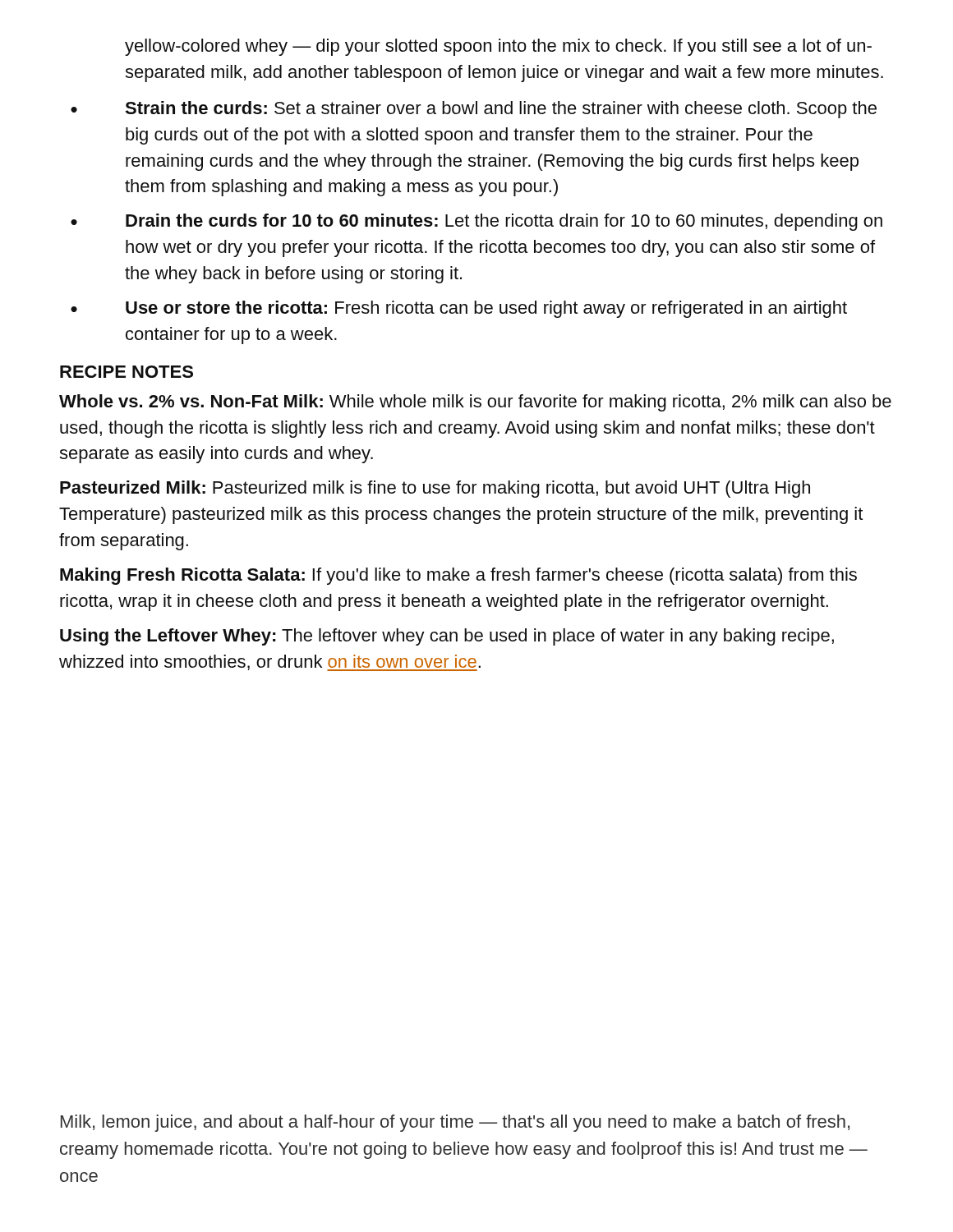Select the text block starting "Whole vs. 2%"

pyautogui.click(x=476, y=428)
